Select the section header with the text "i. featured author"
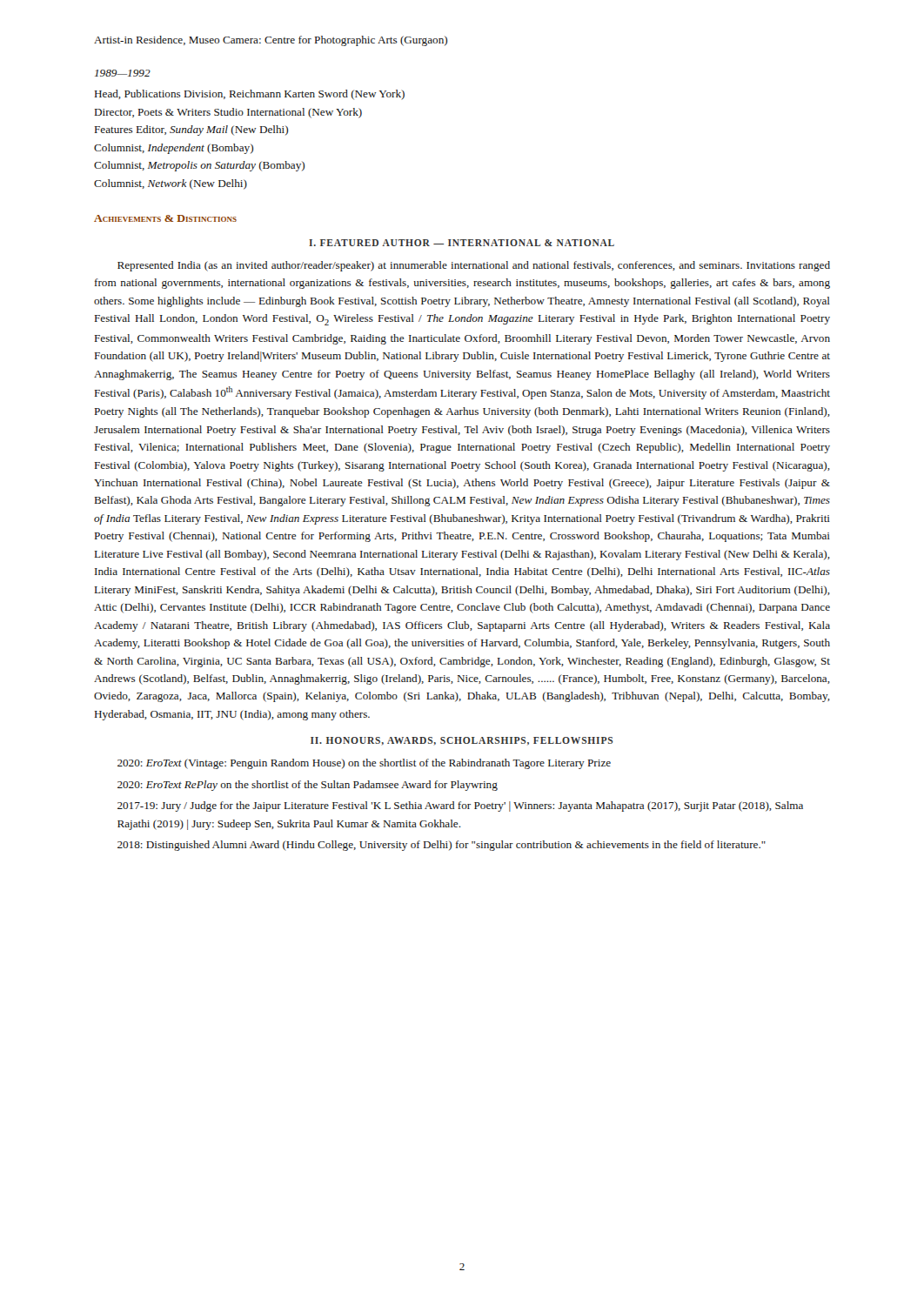 click(462, 243)
